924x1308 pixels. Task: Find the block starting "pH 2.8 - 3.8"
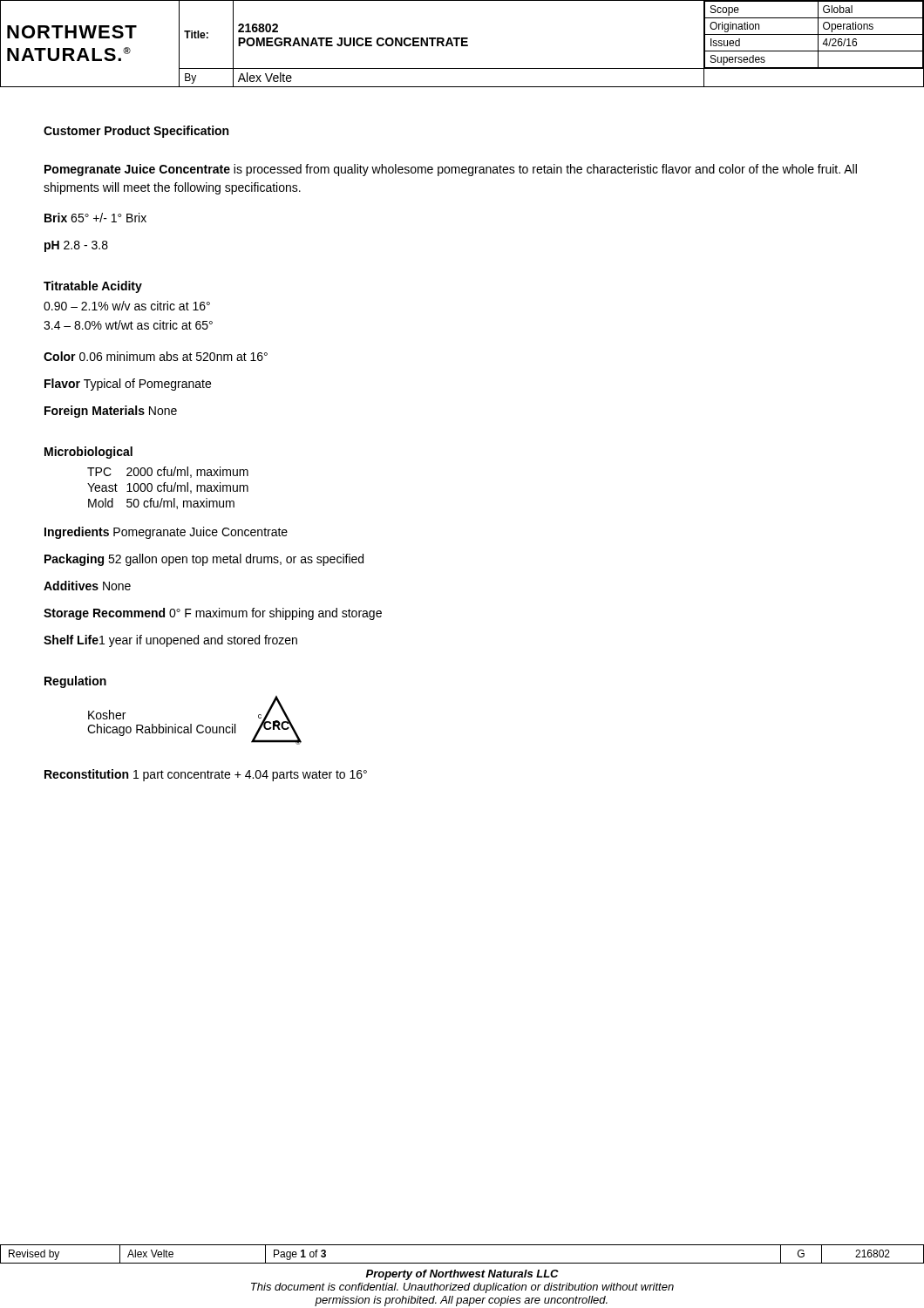(76, 245)
